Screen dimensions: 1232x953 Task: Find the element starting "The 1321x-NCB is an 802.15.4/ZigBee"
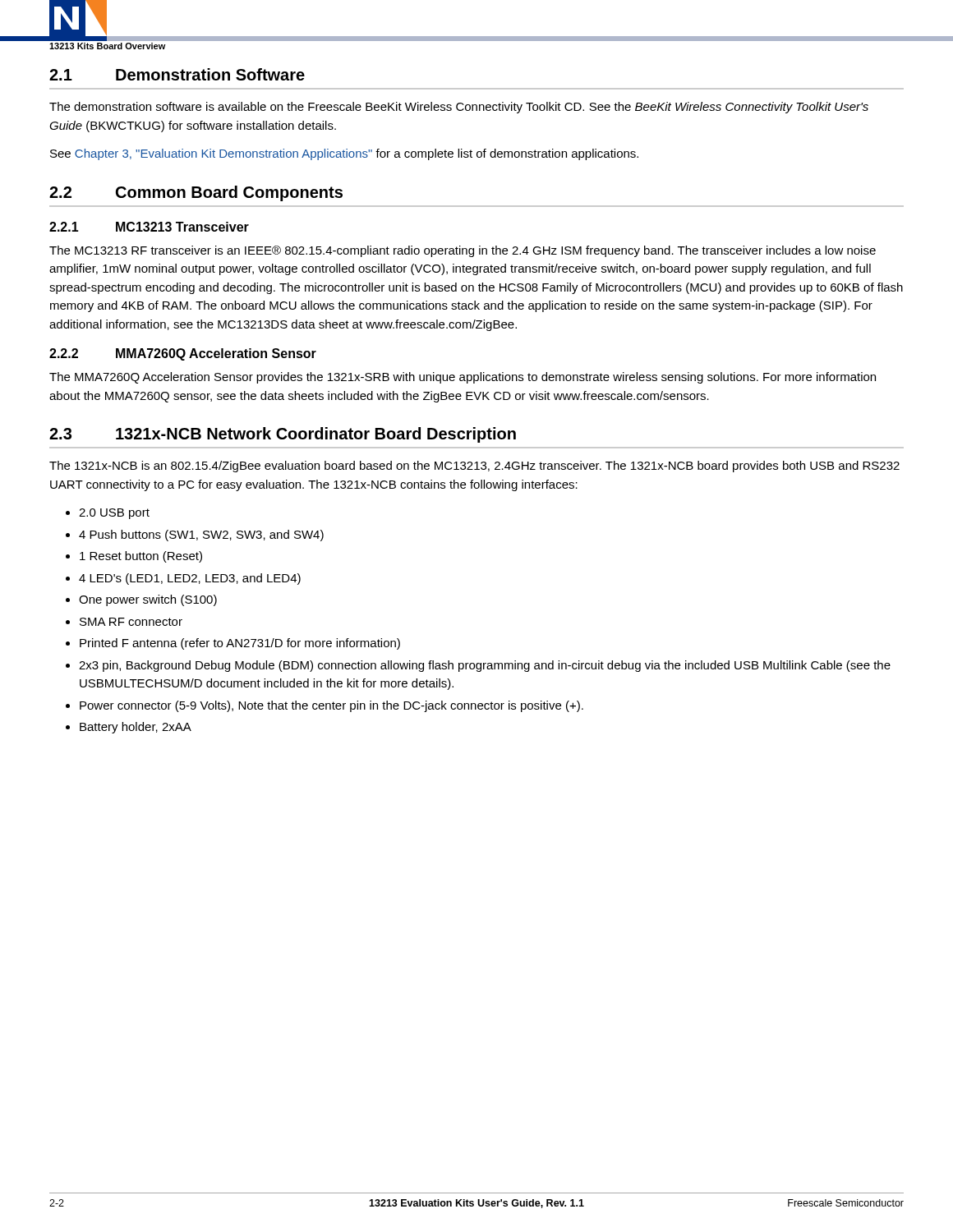[476, 475]
